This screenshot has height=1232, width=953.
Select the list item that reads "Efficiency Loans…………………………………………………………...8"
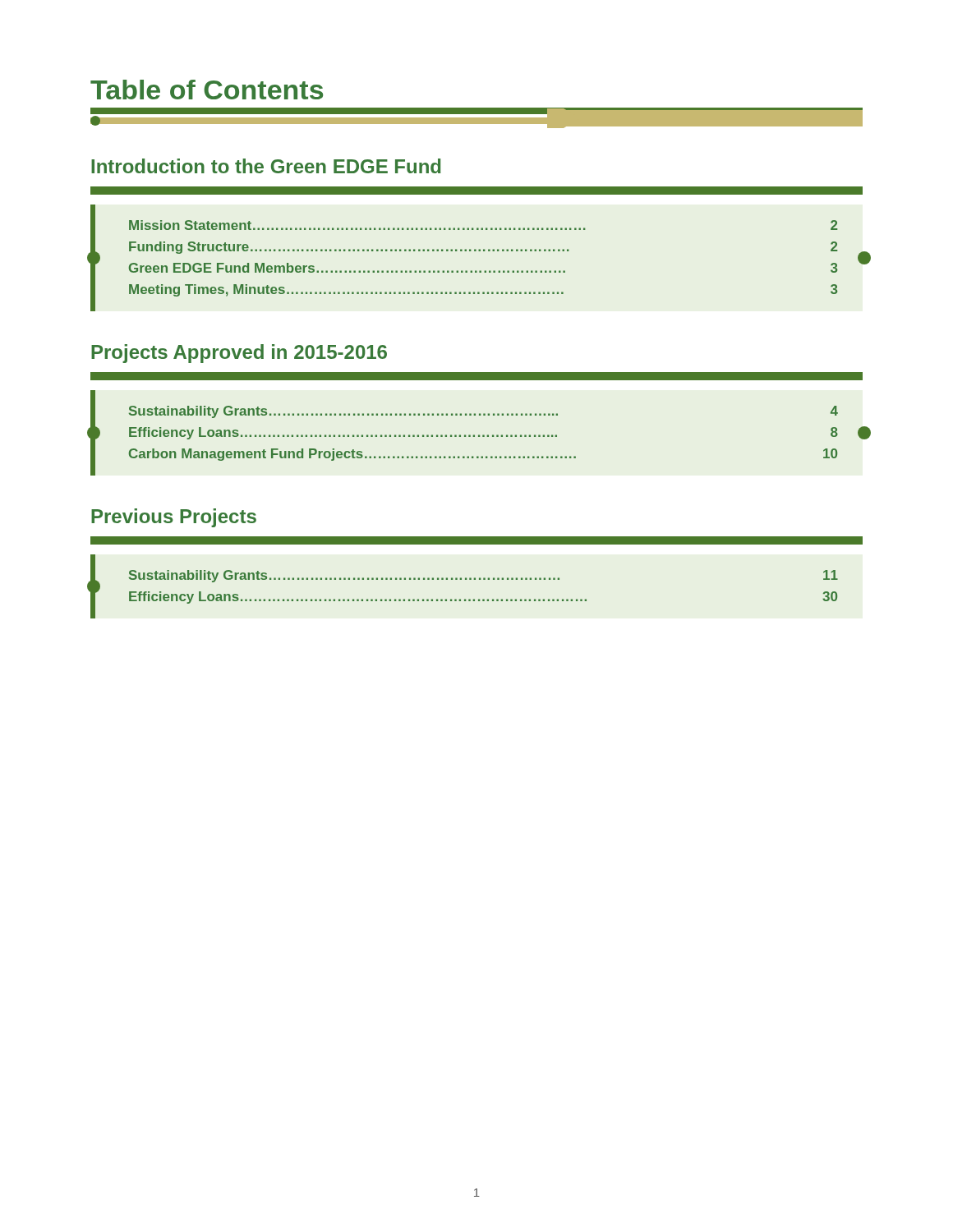coord(483,433)
